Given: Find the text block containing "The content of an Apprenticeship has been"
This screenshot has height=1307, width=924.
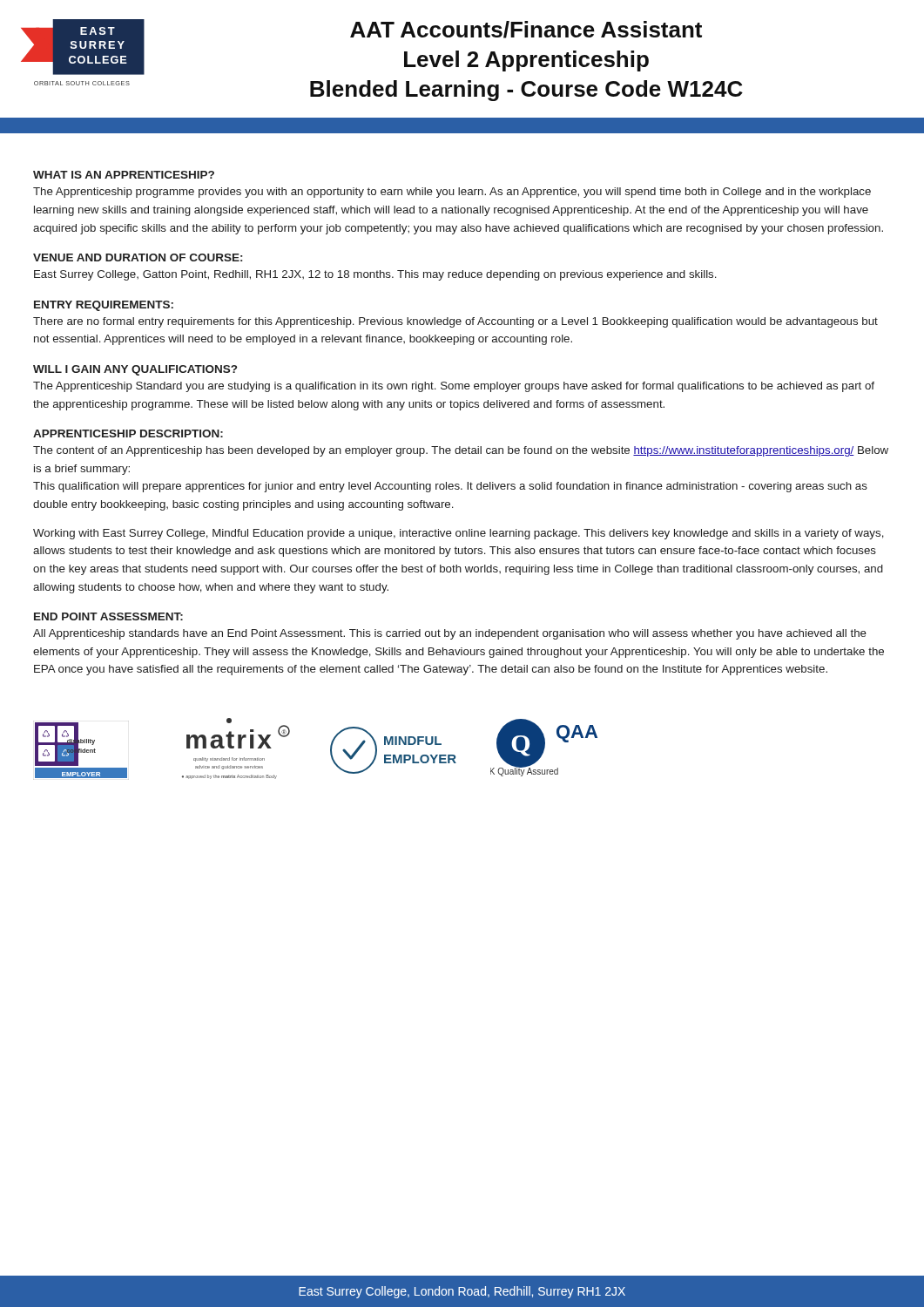Looking at the screenshot, I should pyautogui.click(x=461, y=477).
